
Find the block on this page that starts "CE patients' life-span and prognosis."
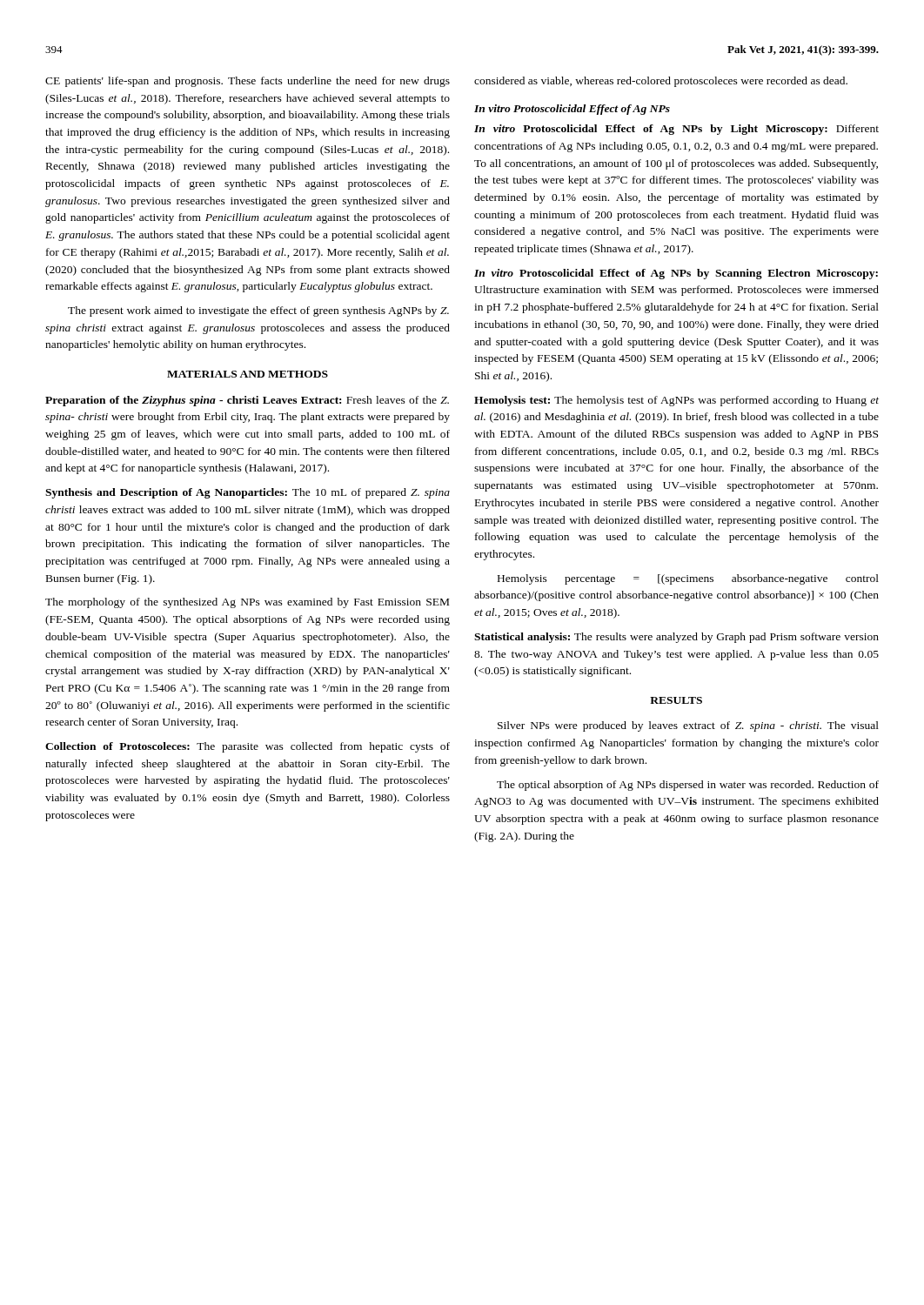pos(248,183)
